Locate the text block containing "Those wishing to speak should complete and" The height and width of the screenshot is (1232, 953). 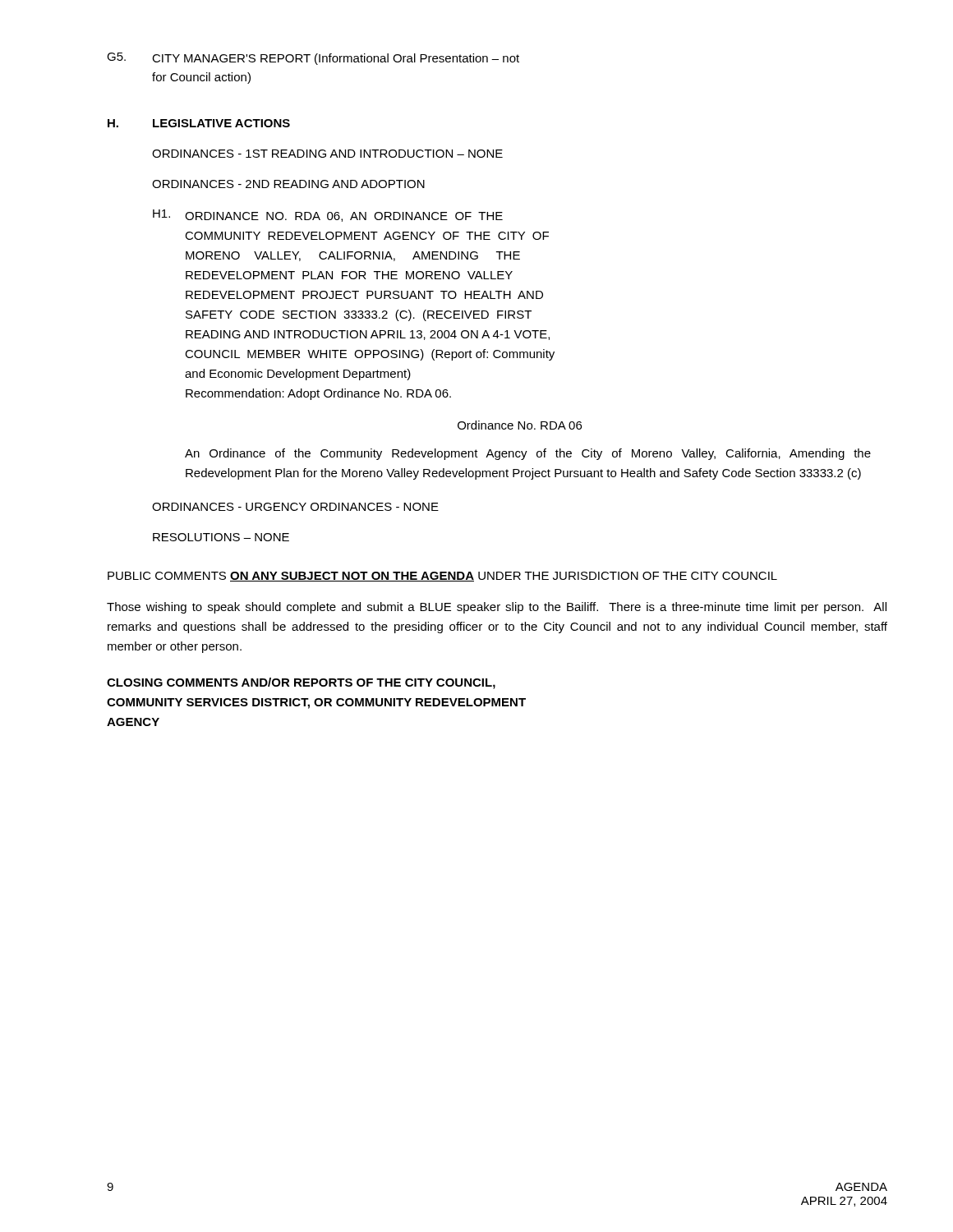pos(497,626)
